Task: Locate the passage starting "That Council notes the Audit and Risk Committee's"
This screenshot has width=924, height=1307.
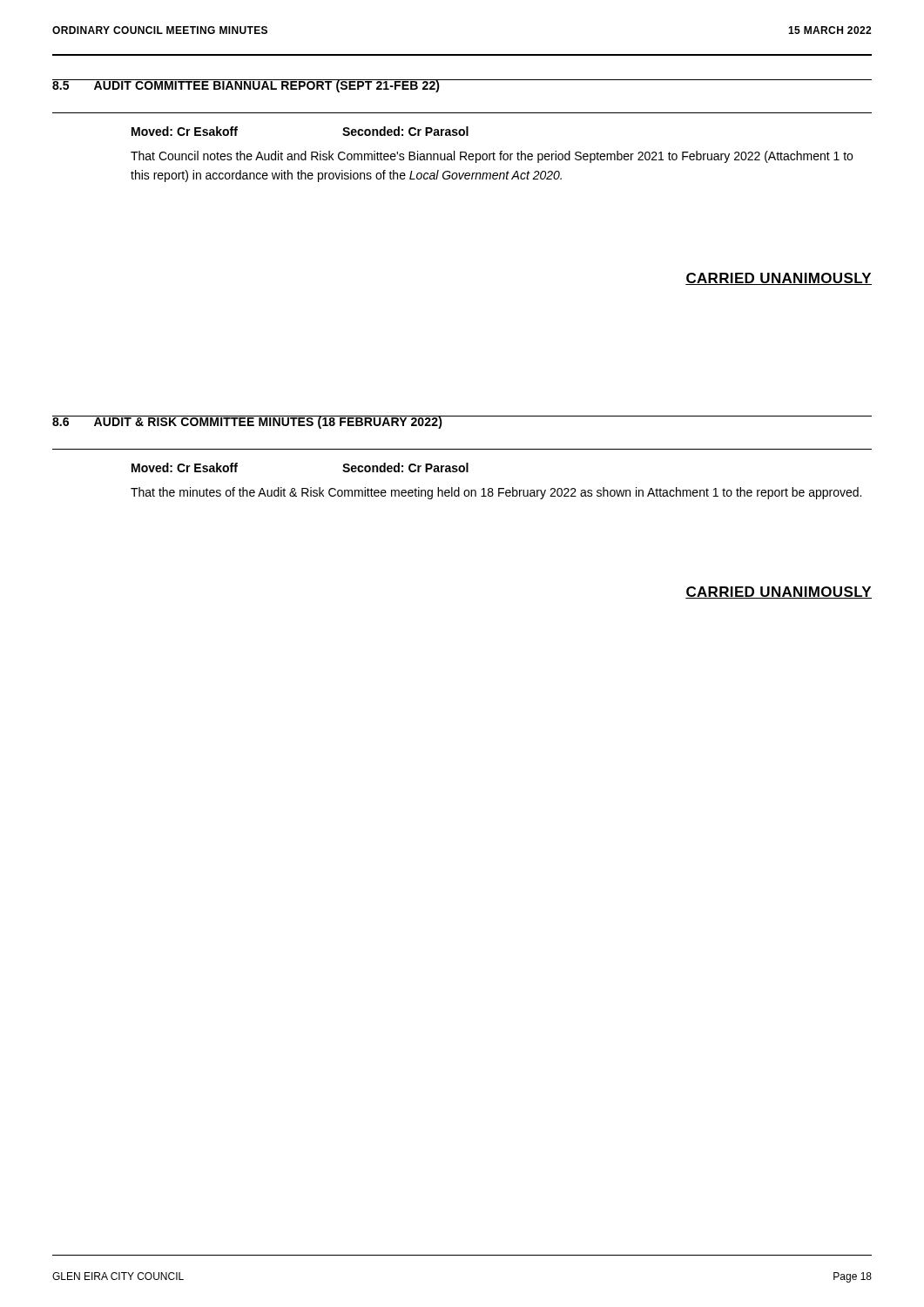Action: pyautogui.click(x=492, y=165)
